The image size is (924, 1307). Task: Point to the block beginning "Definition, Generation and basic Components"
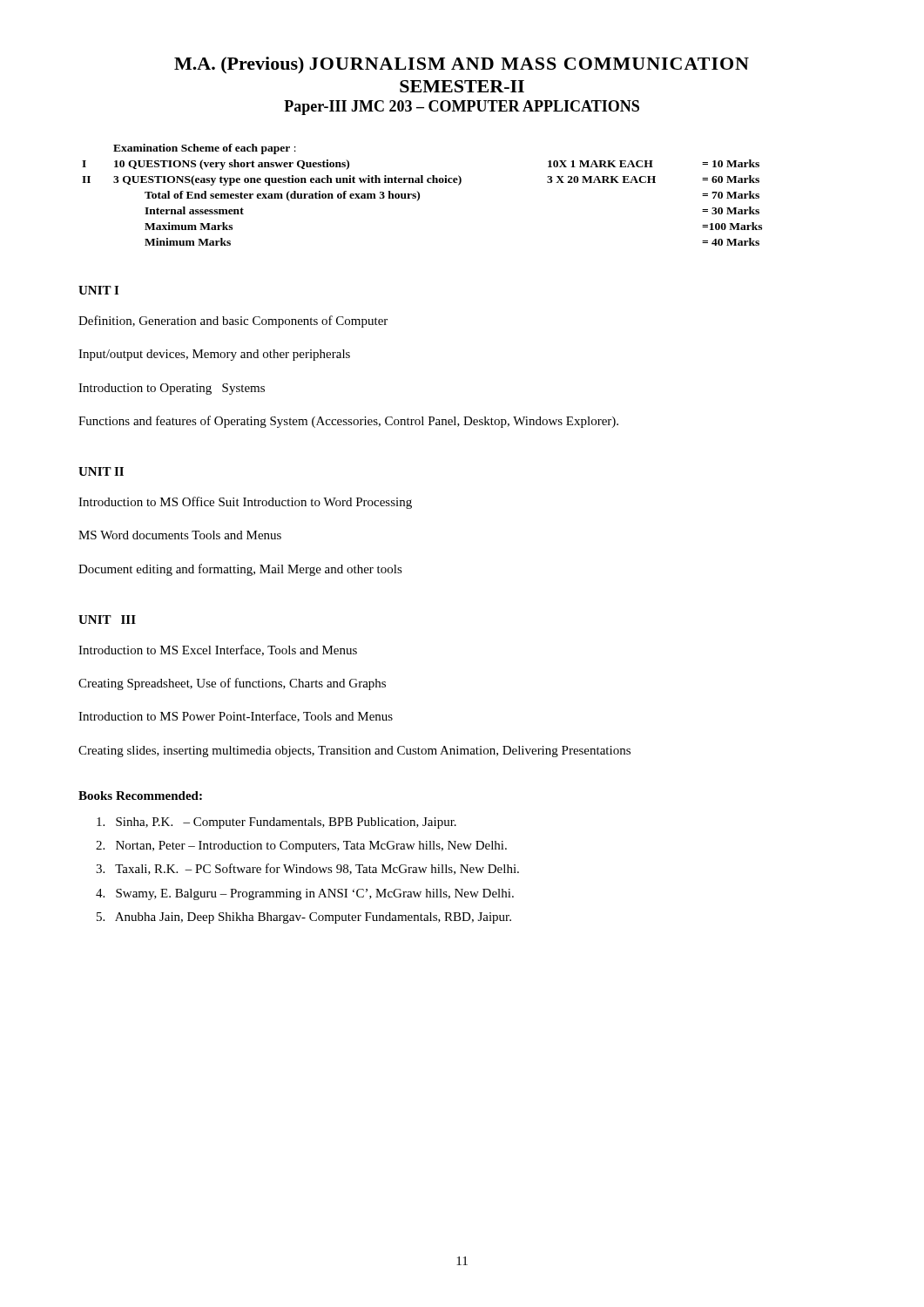click(x=233, y=322)
